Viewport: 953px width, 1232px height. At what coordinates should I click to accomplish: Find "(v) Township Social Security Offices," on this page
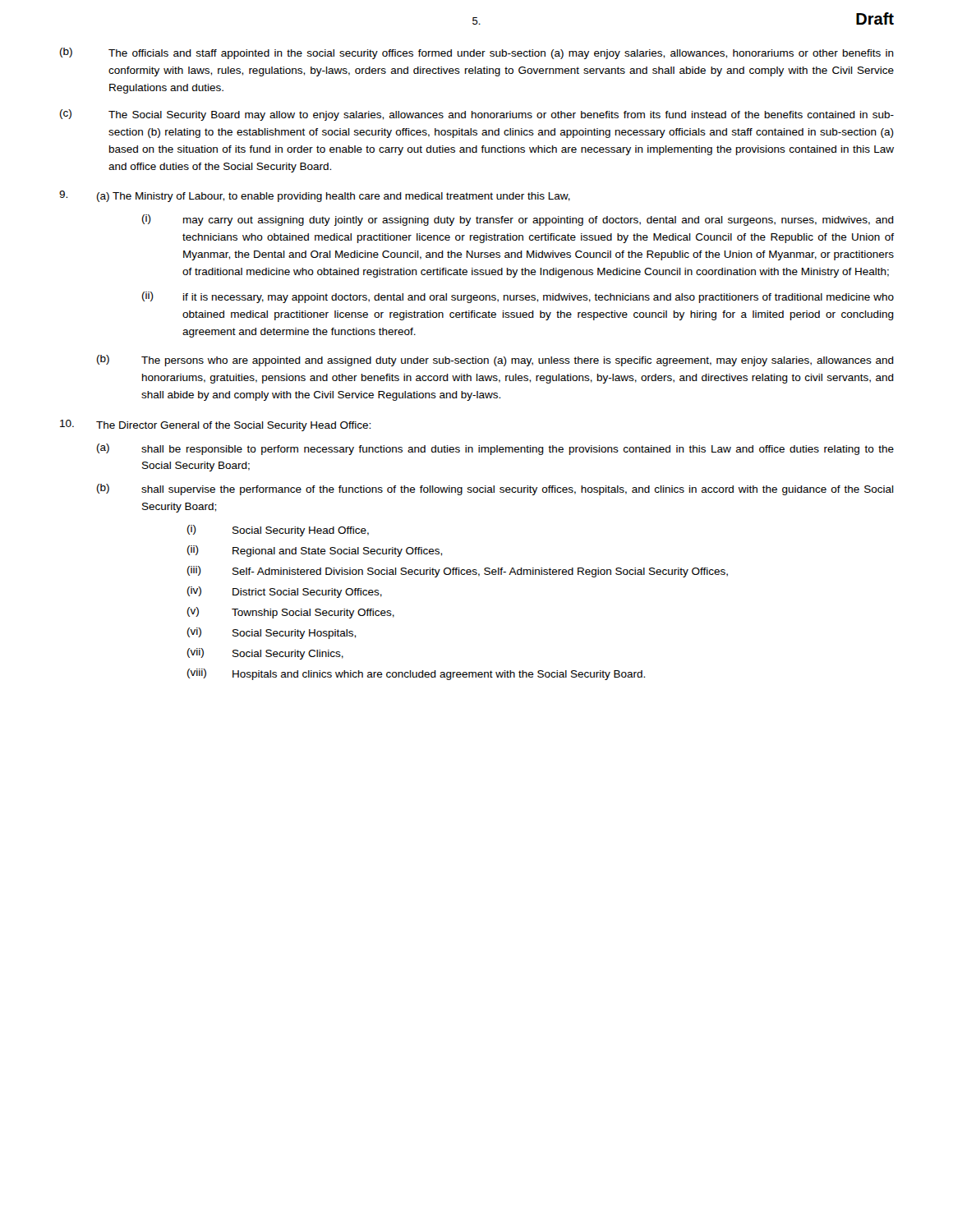[x=291, y=613]
